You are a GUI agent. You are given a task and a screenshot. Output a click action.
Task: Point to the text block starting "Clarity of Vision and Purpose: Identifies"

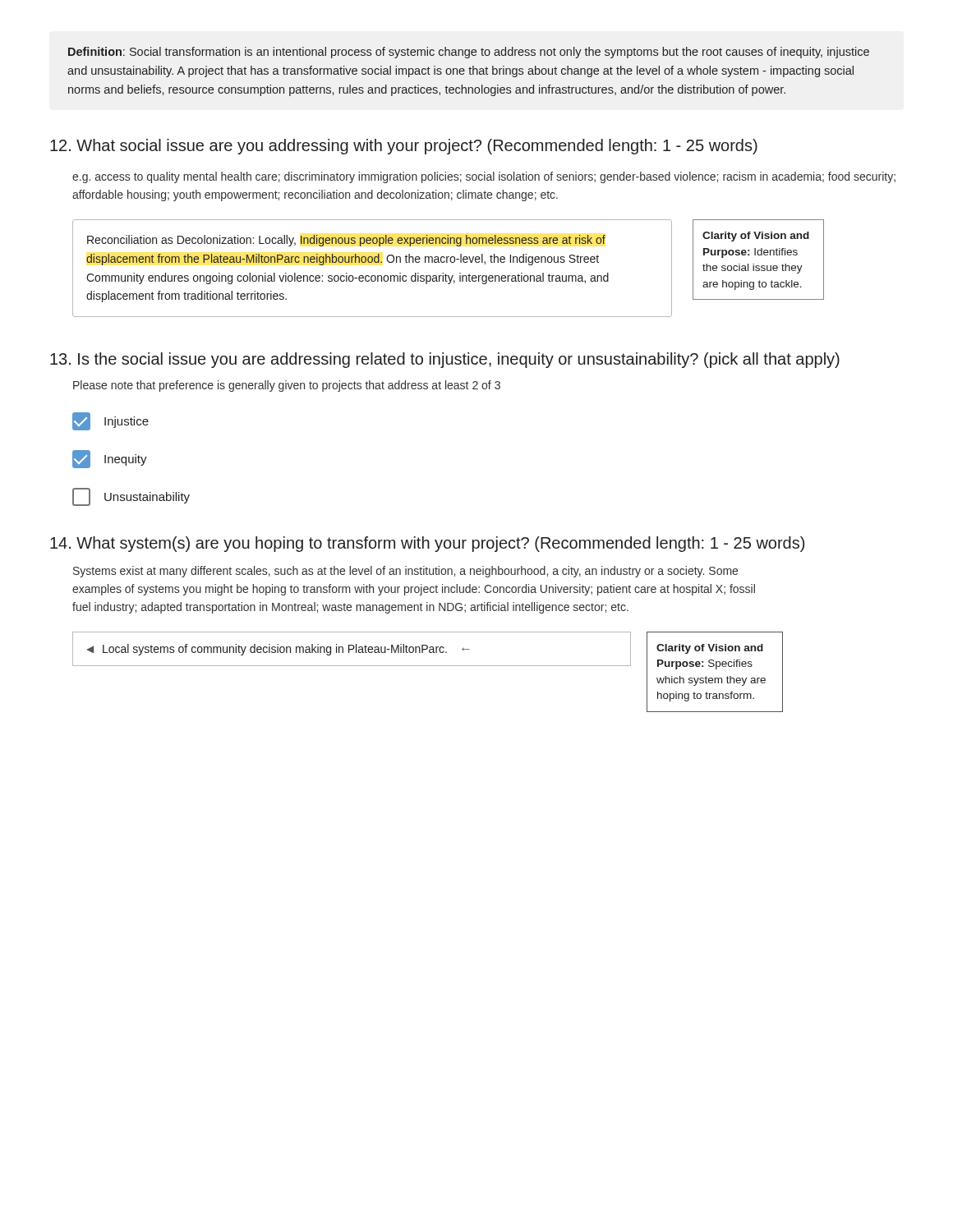(x=756, y=260)
